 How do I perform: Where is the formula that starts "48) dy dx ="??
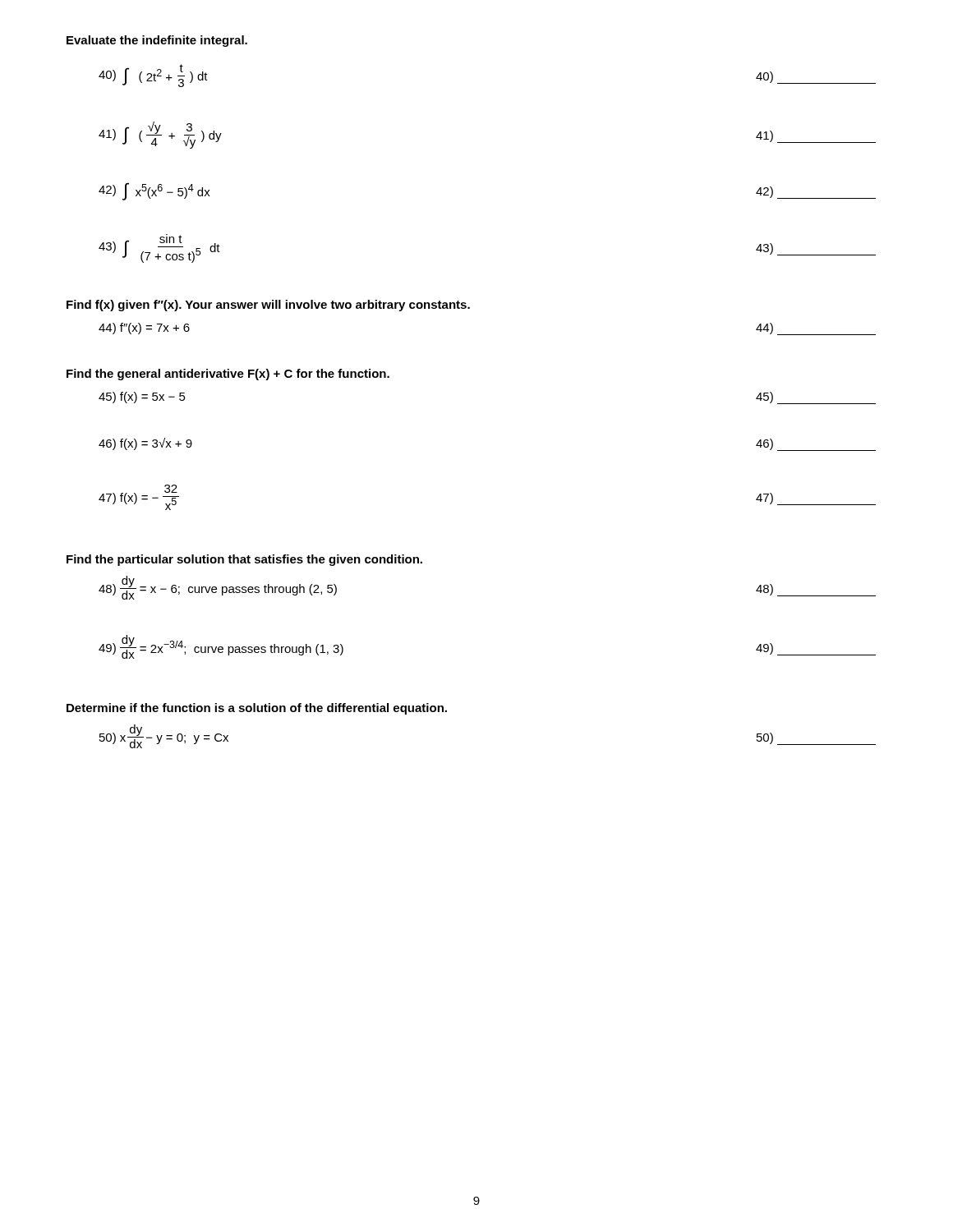129,587
